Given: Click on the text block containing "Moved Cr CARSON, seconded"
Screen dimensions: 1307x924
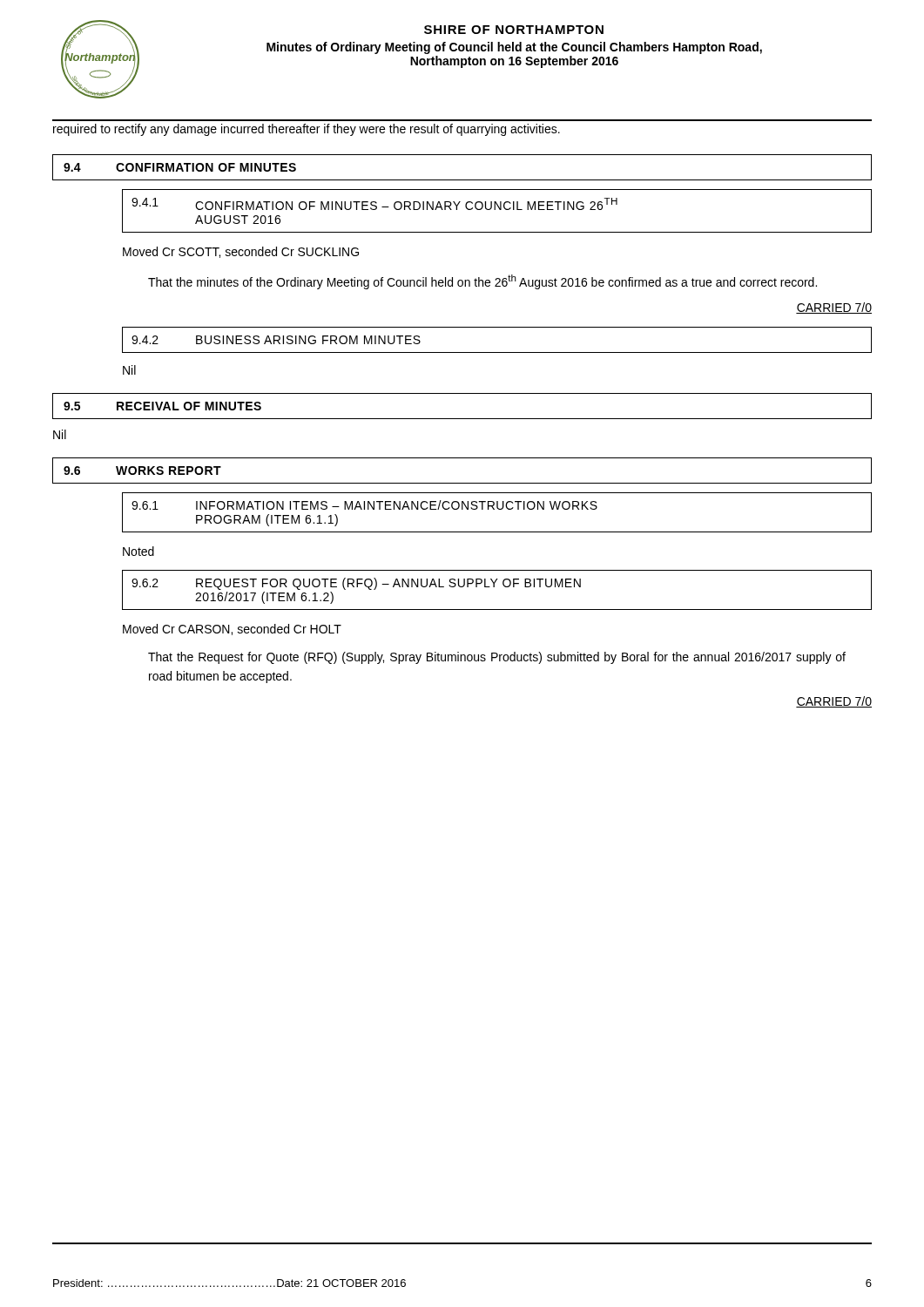Looking at the screenshot, I should click(x=232, y=629).
